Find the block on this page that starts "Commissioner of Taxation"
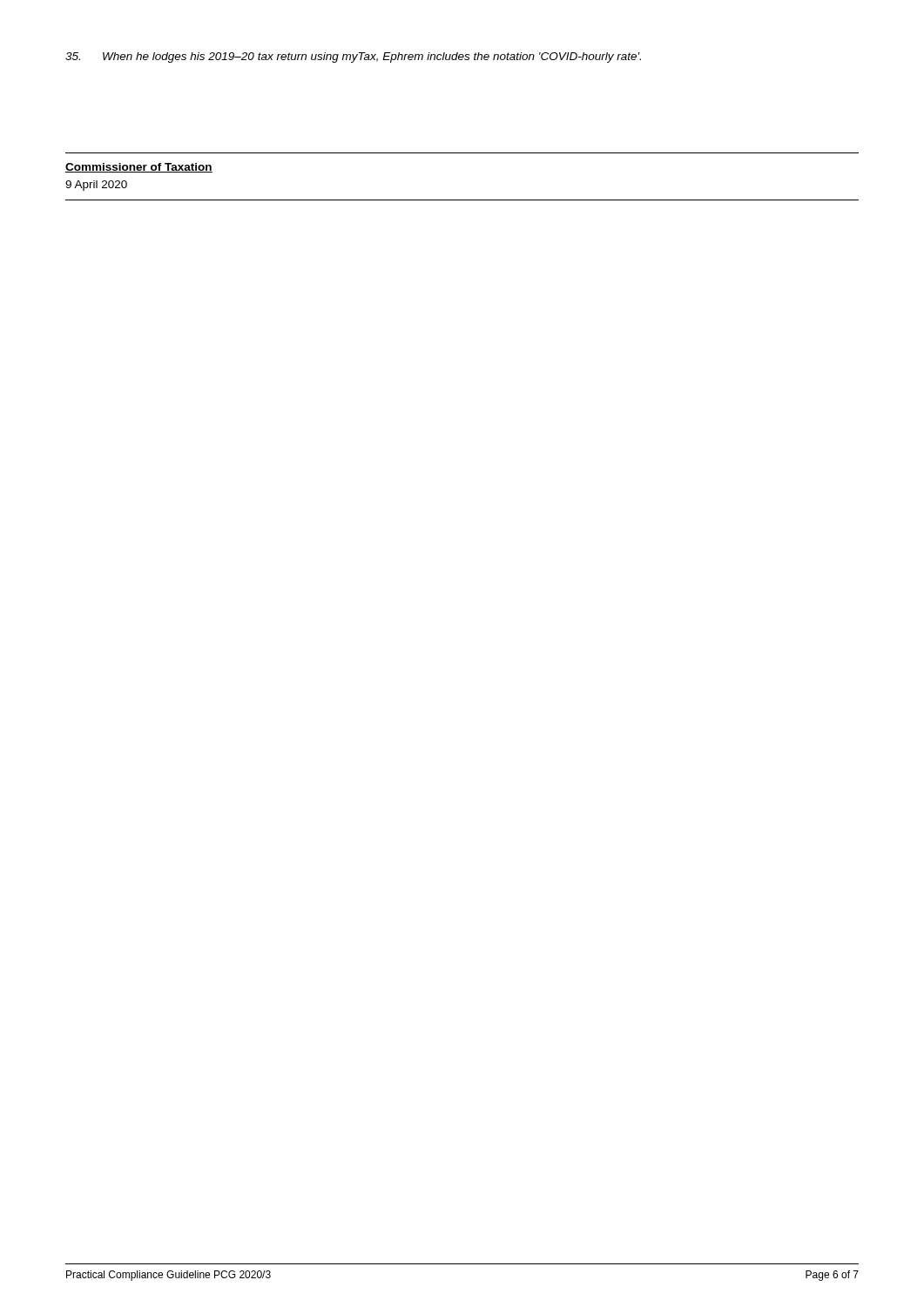 pos(139,168)
